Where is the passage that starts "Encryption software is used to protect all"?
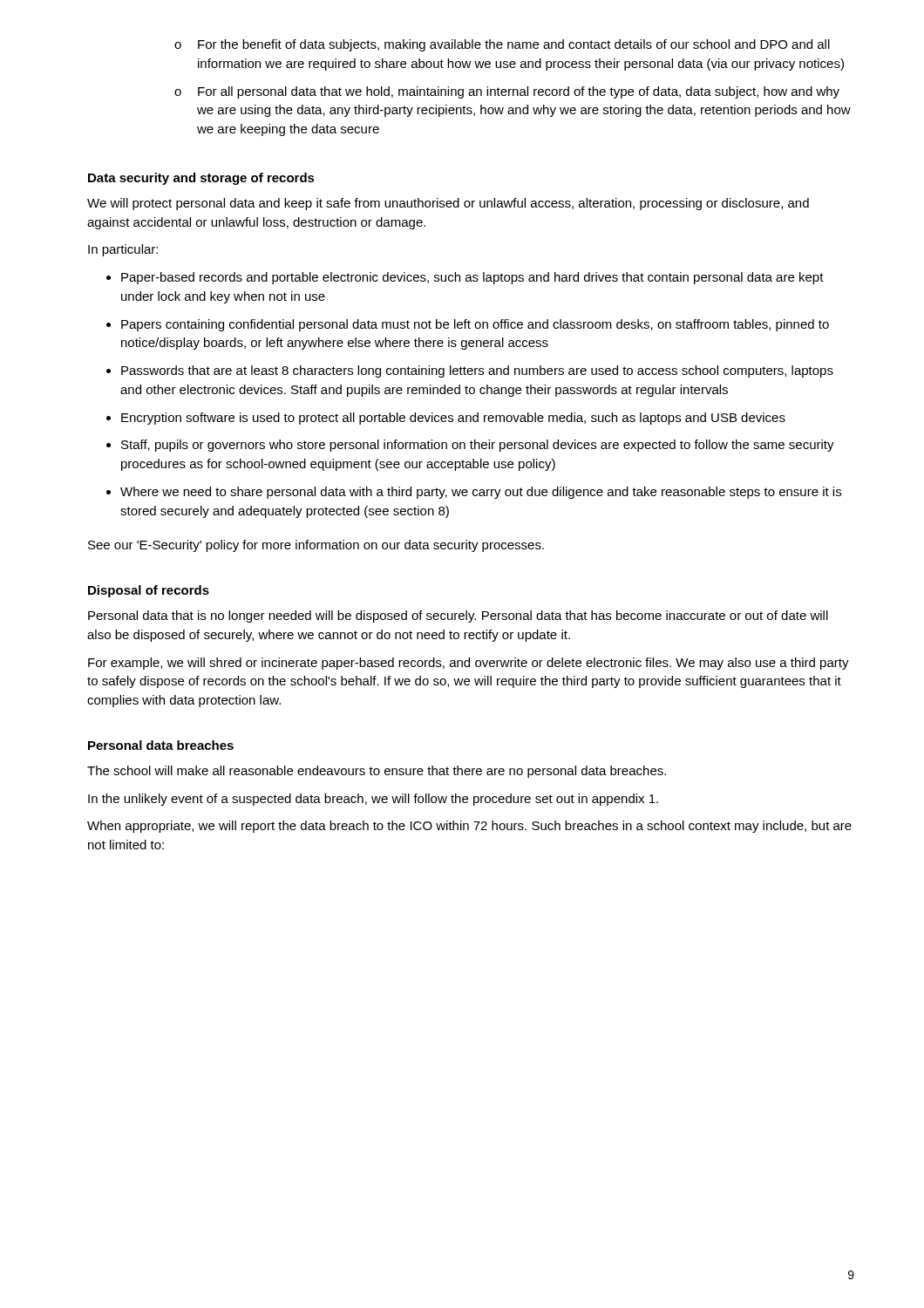The image size is (924, 1308). tap(453, 417)
